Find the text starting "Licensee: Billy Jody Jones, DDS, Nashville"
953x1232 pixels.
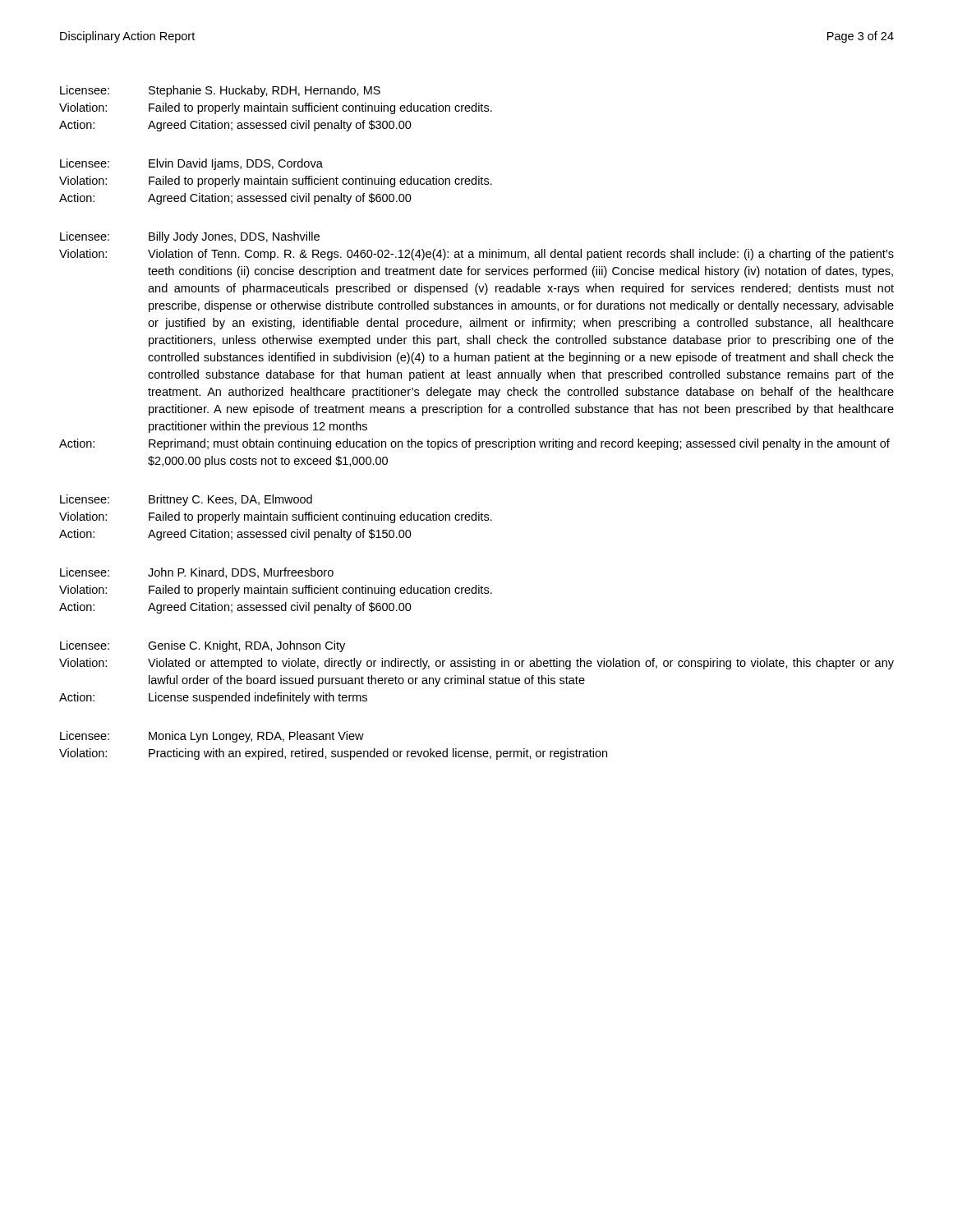(x=476, y=349)
